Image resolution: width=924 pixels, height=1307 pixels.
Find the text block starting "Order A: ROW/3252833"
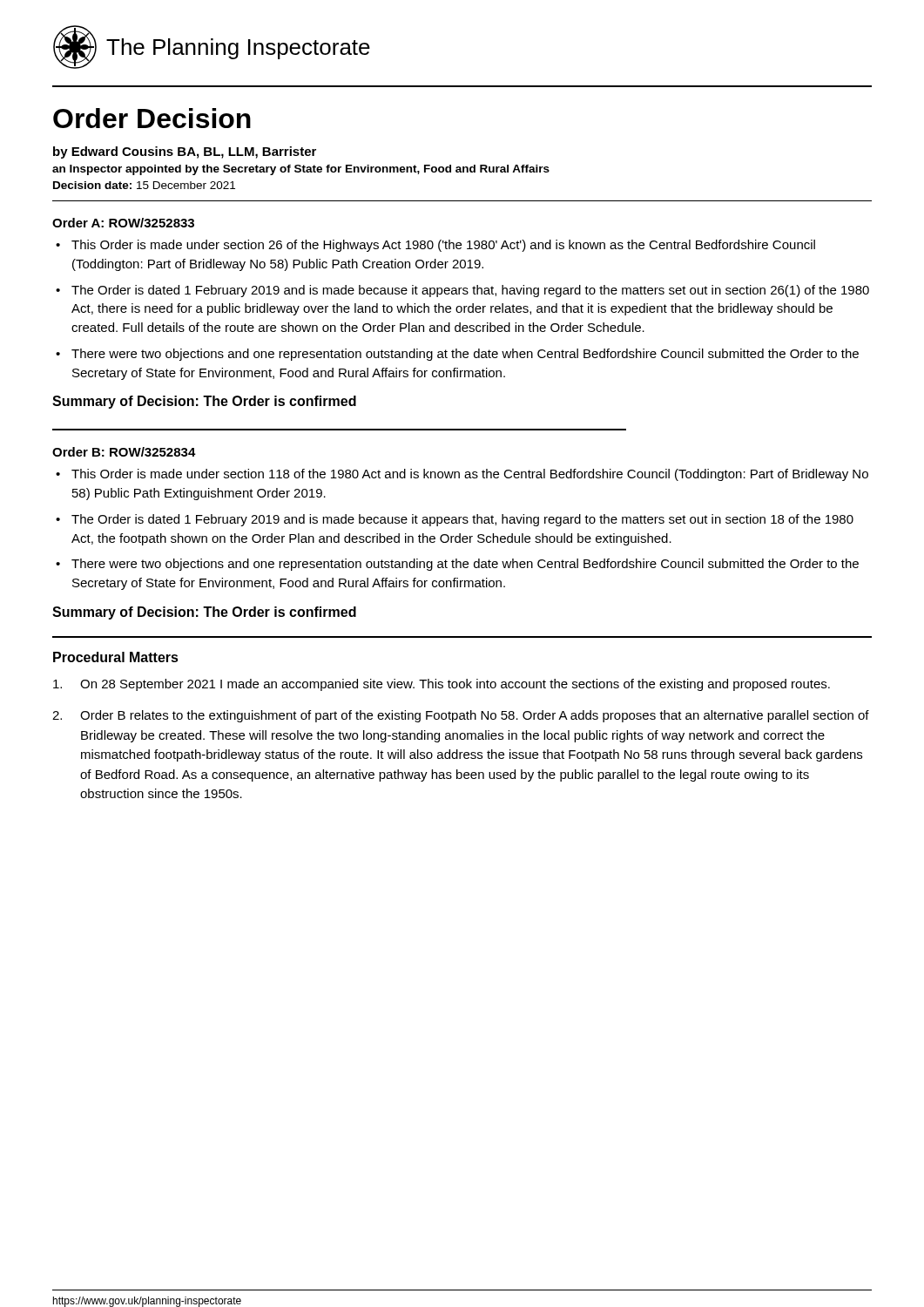click(x=124, y=223)
